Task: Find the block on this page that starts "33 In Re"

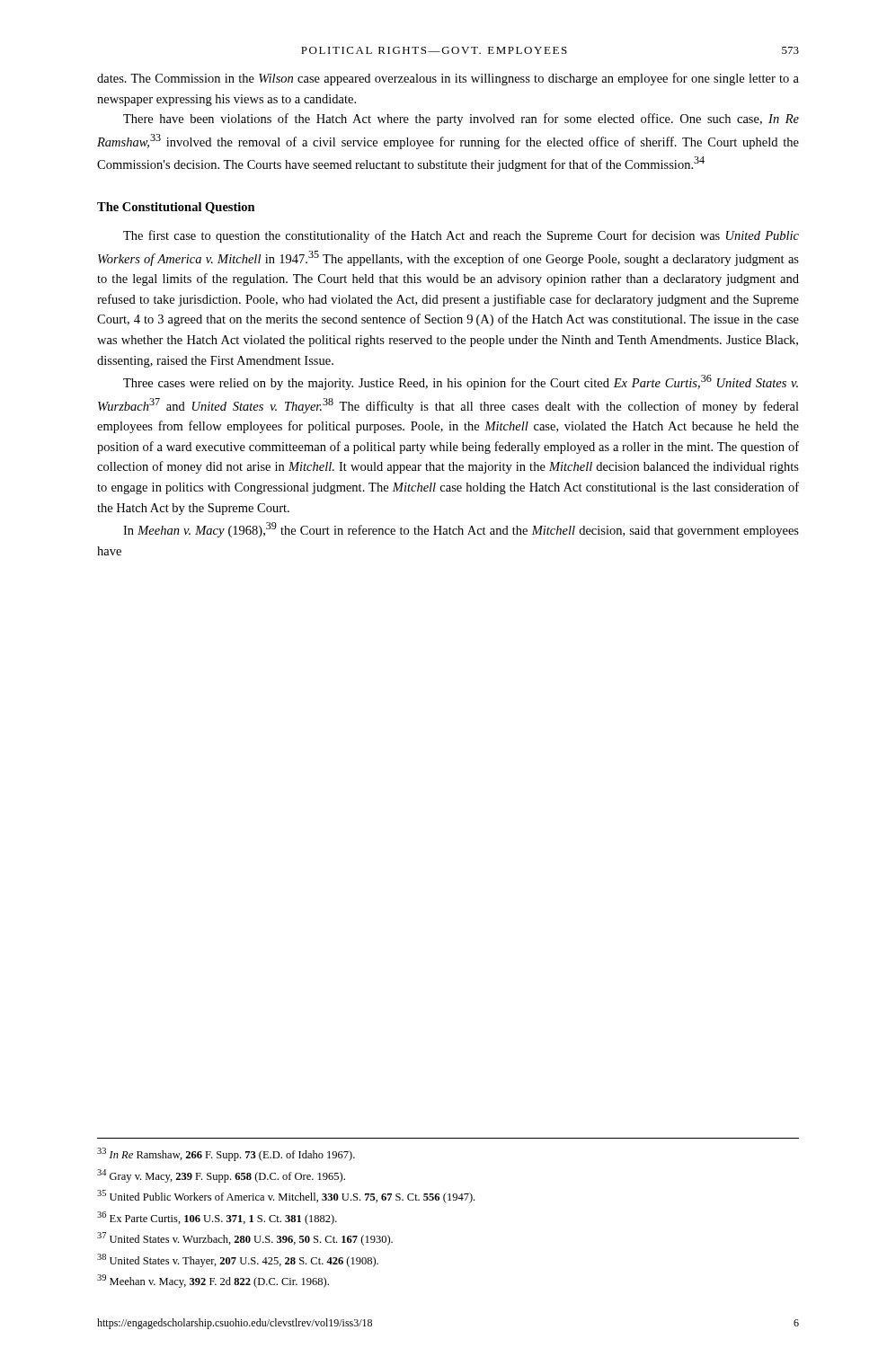Action: (226, 1154)
